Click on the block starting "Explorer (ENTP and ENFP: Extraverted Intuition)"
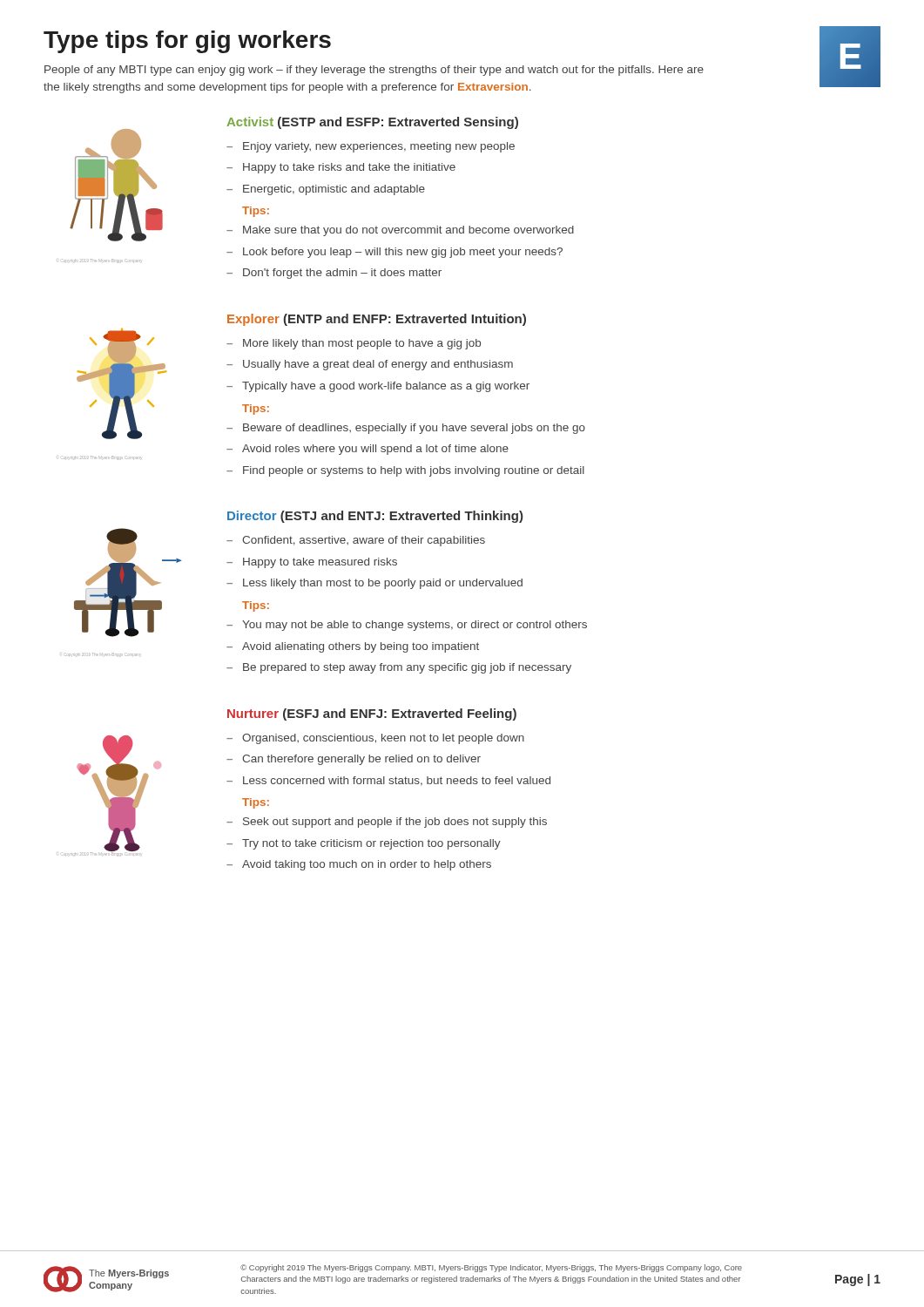This screenshot has height=1307, width=924. click(377, 318)
